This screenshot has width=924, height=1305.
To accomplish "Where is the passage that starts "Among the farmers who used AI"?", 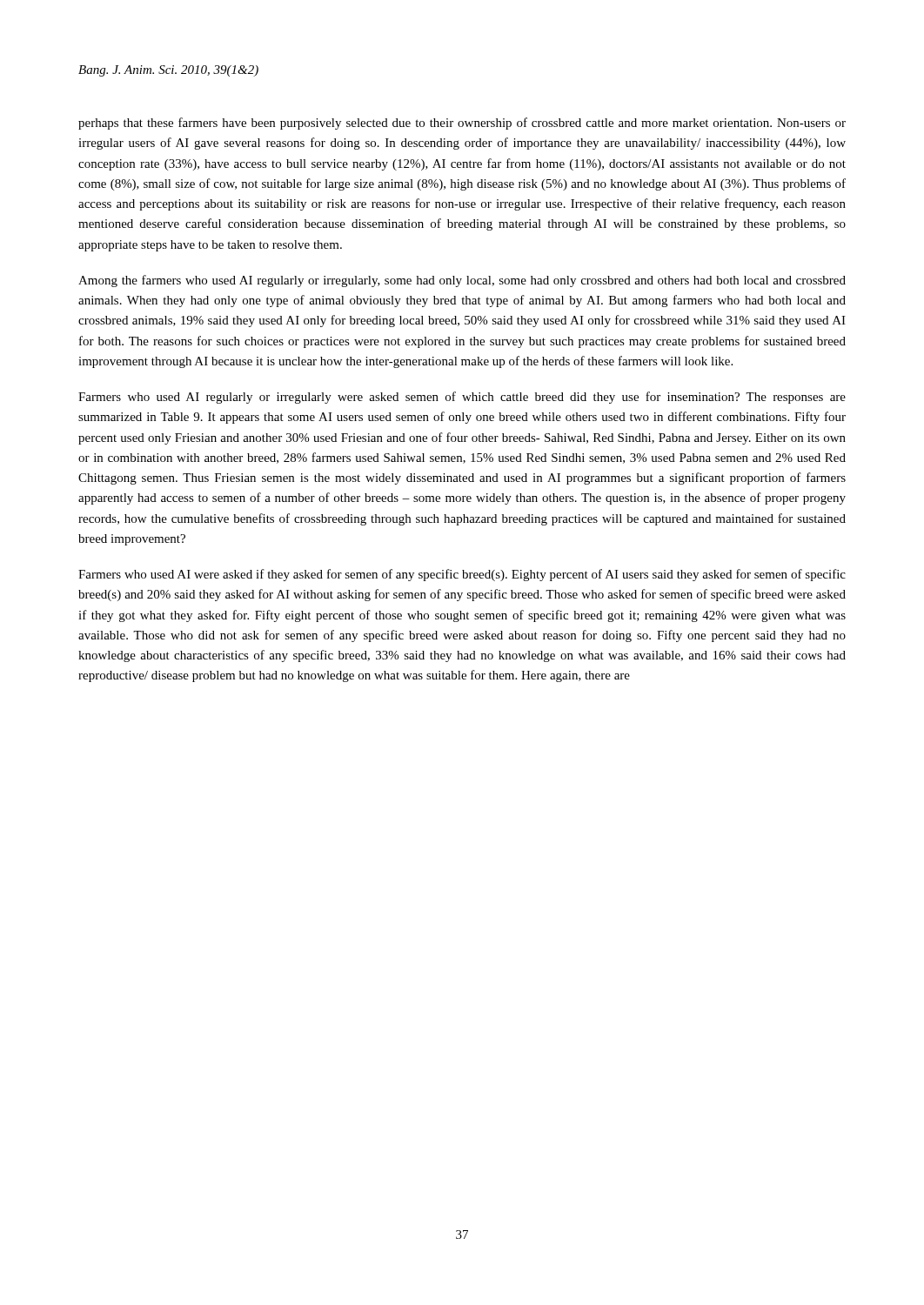I will point(462,321).
